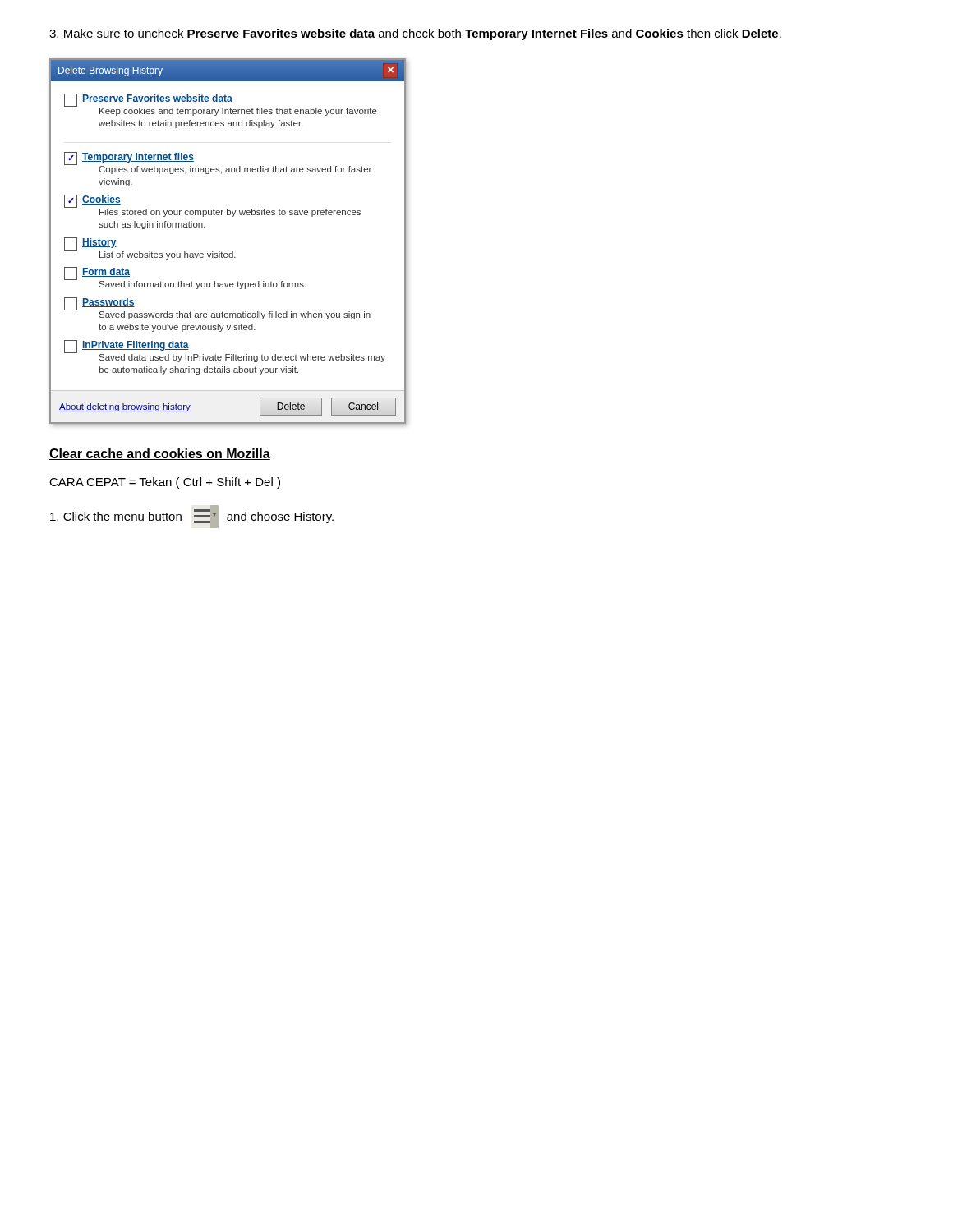953x1232 pixels.
Task: Select the text starting "Clear cache and cookies"
Action: pos(160,454)
